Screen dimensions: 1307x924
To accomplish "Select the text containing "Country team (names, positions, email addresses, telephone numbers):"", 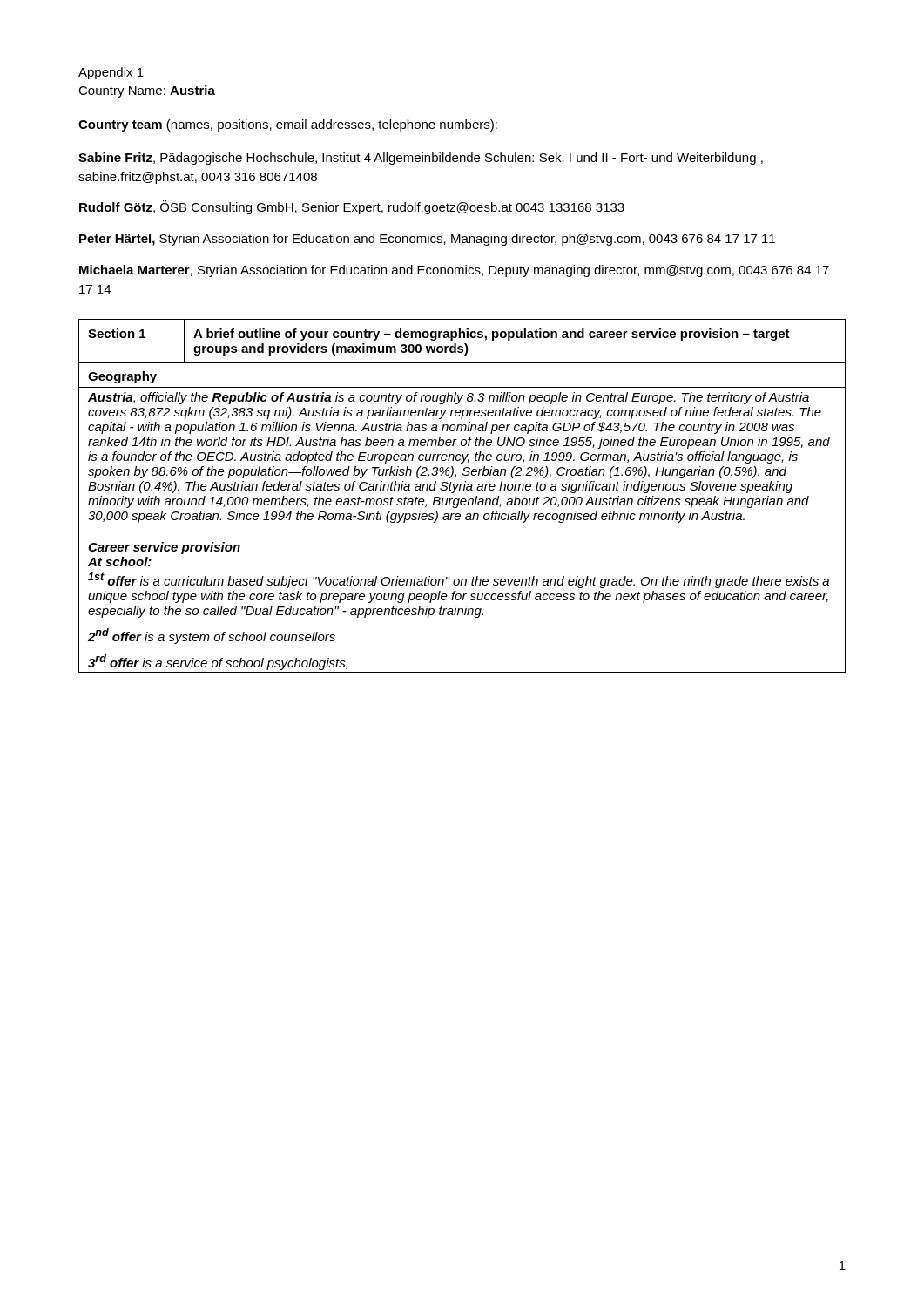I will (288, 124).
